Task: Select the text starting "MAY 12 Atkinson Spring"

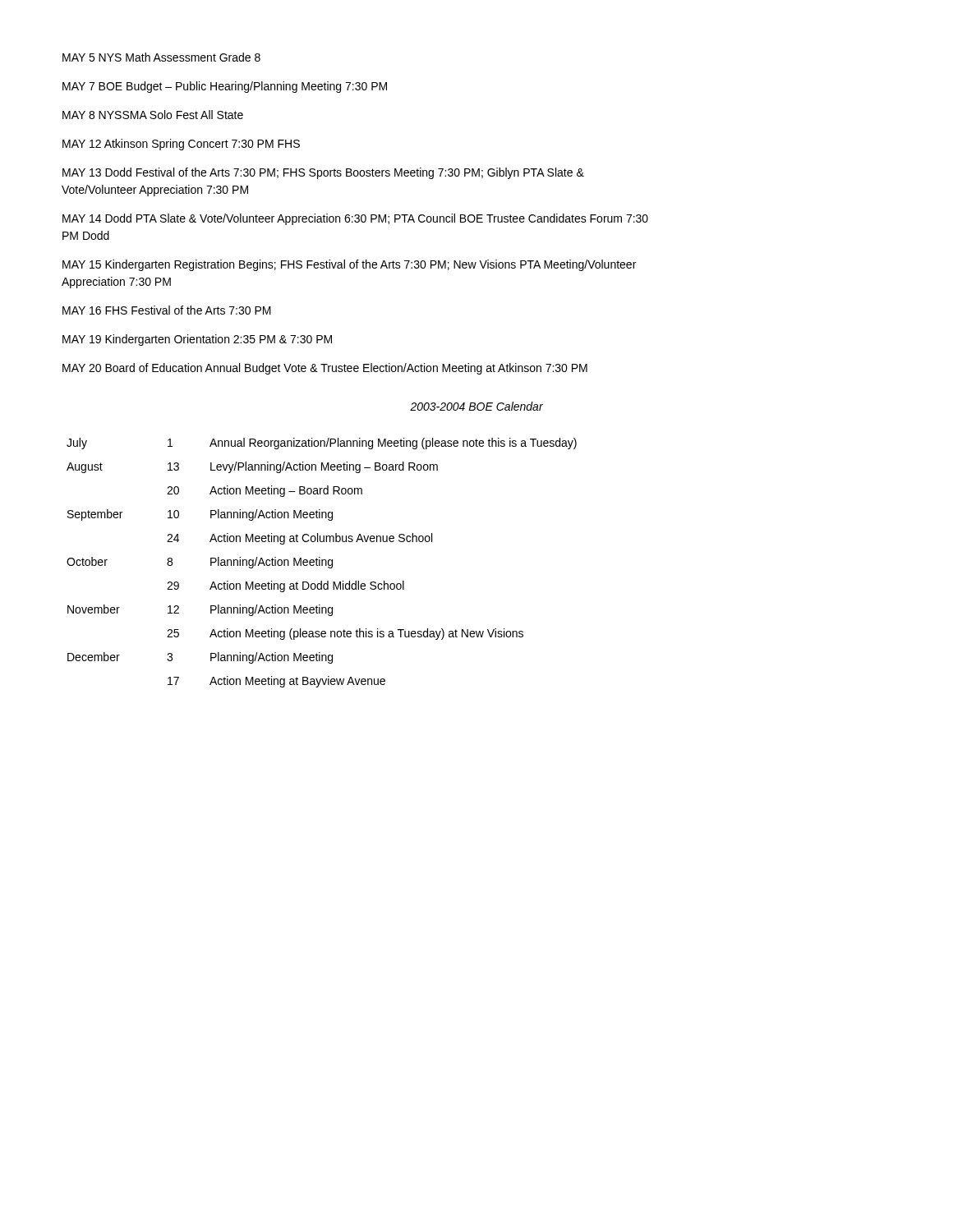Action: click(x=181, y=144)
